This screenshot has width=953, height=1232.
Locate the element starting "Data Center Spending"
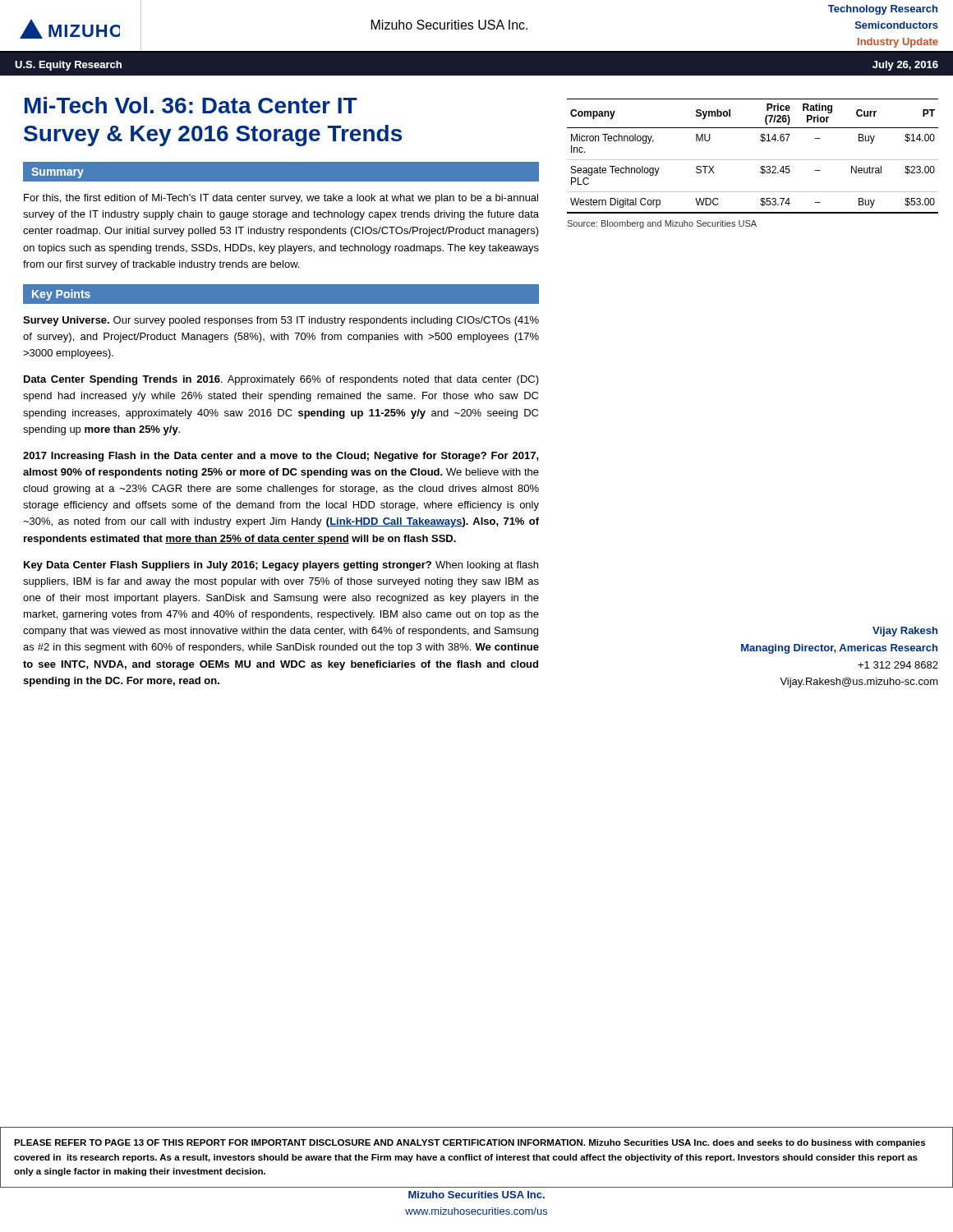pos(281,404)
